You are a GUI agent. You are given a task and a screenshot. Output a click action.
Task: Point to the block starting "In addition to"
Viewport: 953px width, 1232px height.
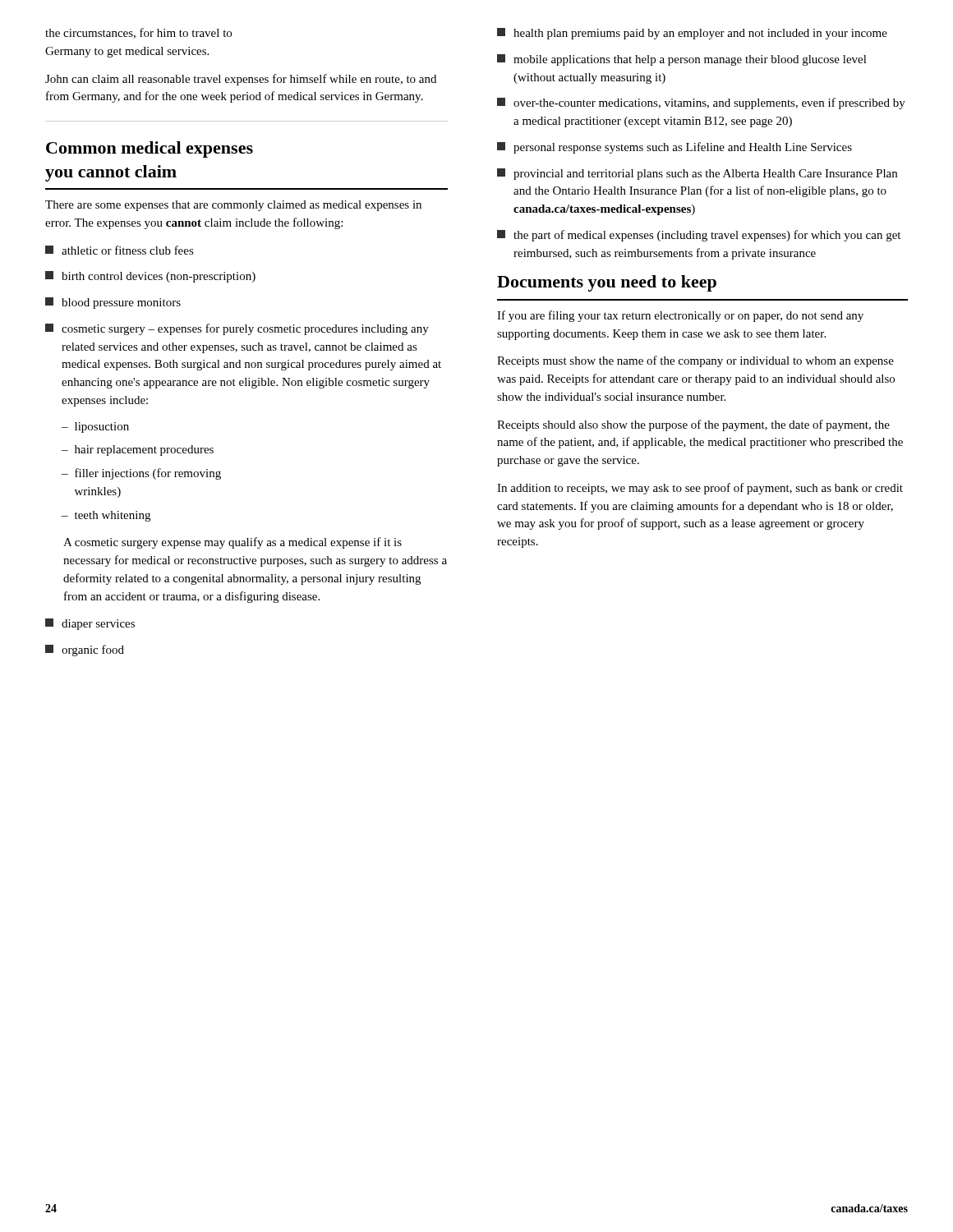[x=702, y=515]
